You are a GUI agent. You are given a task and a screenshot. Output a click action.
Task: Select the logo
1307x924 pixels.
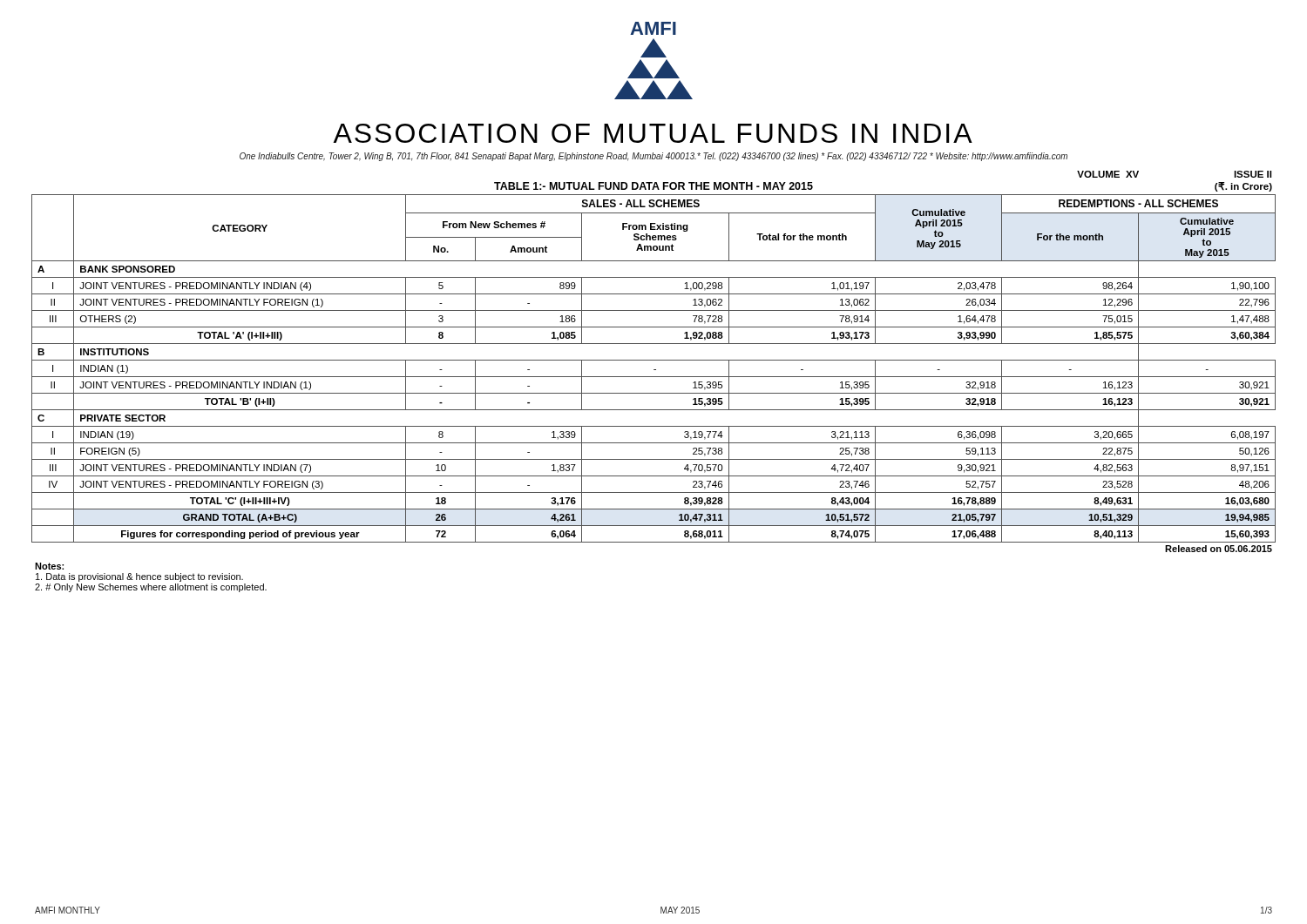pyautogui.click(x=654, y=57)
